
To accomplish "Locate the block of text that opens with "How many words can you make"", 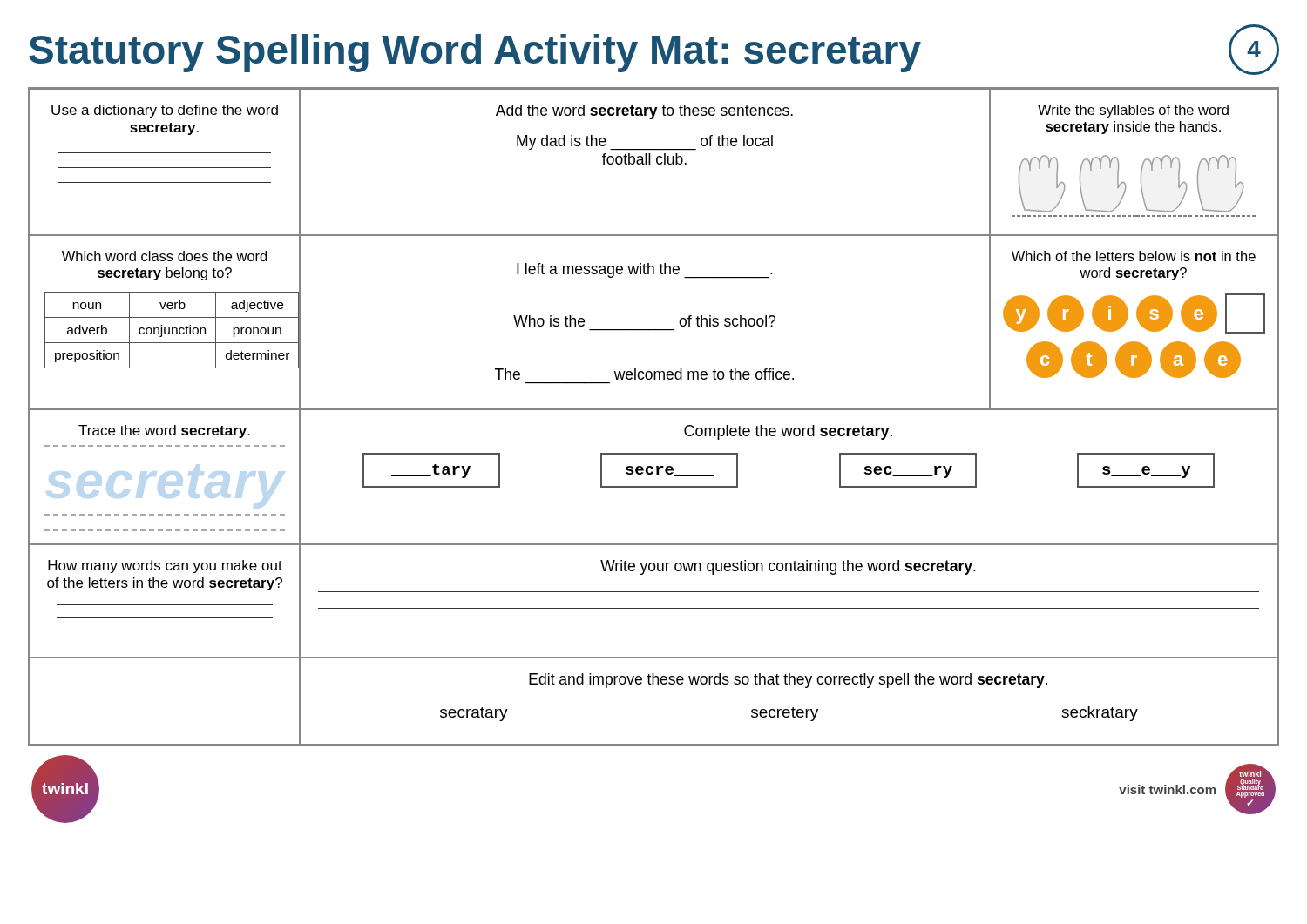I will point(165,594).
